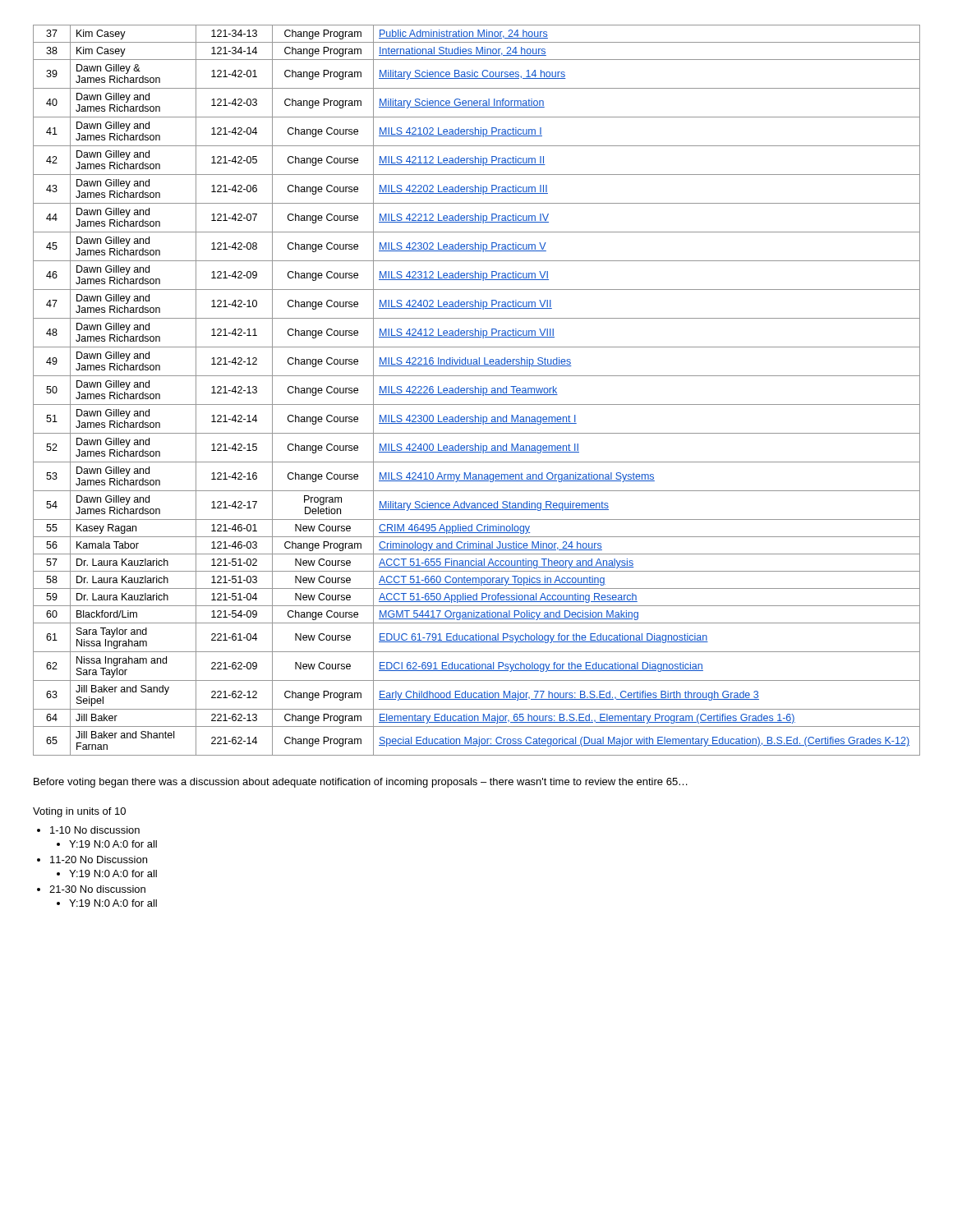
Task: Select a table
Action: tap(476, 390)
